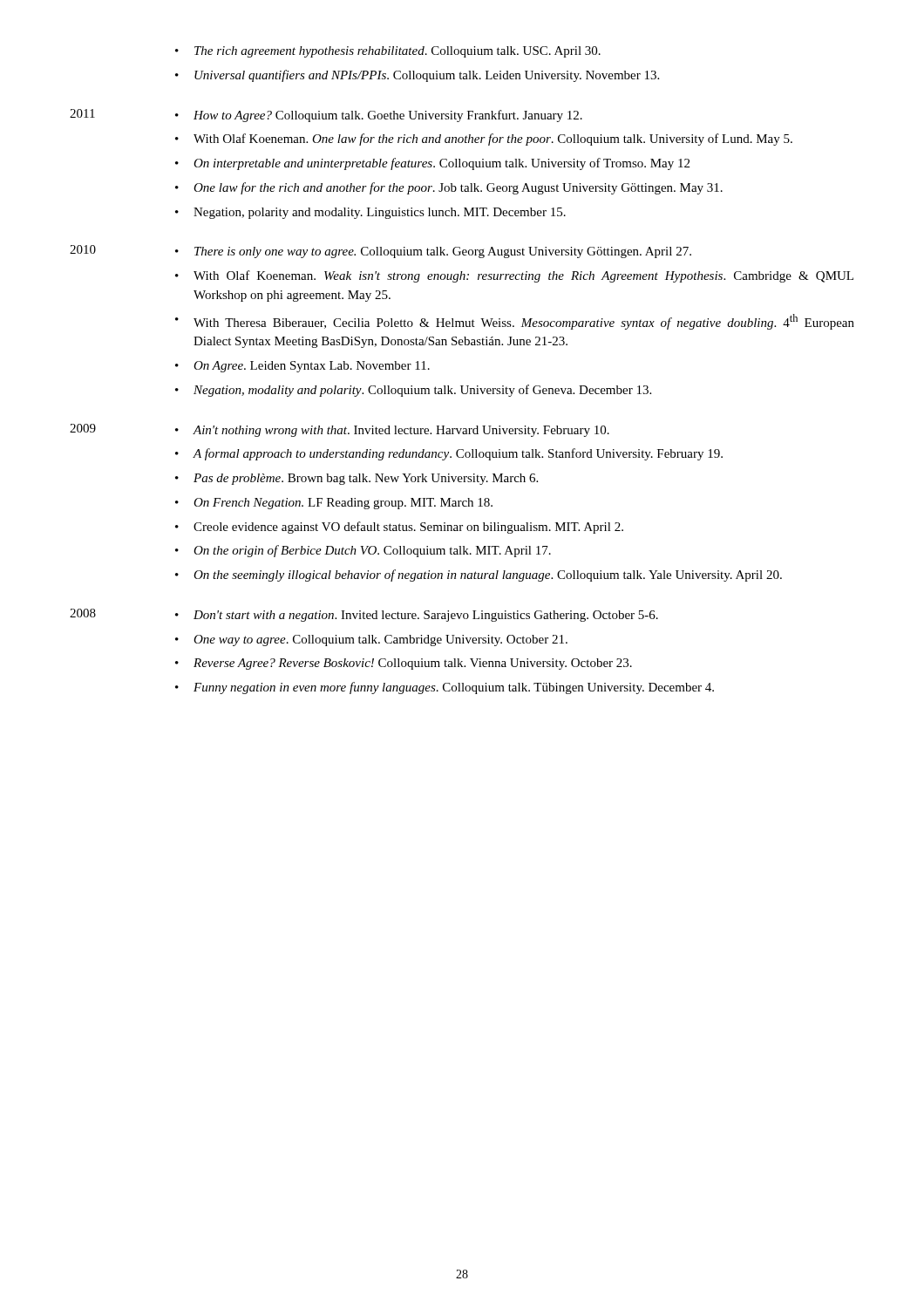Viewport: 924px width, 1308px height.
Task: Navigate to the text starting "• On French Negation."
Action: tap(334, 504)
